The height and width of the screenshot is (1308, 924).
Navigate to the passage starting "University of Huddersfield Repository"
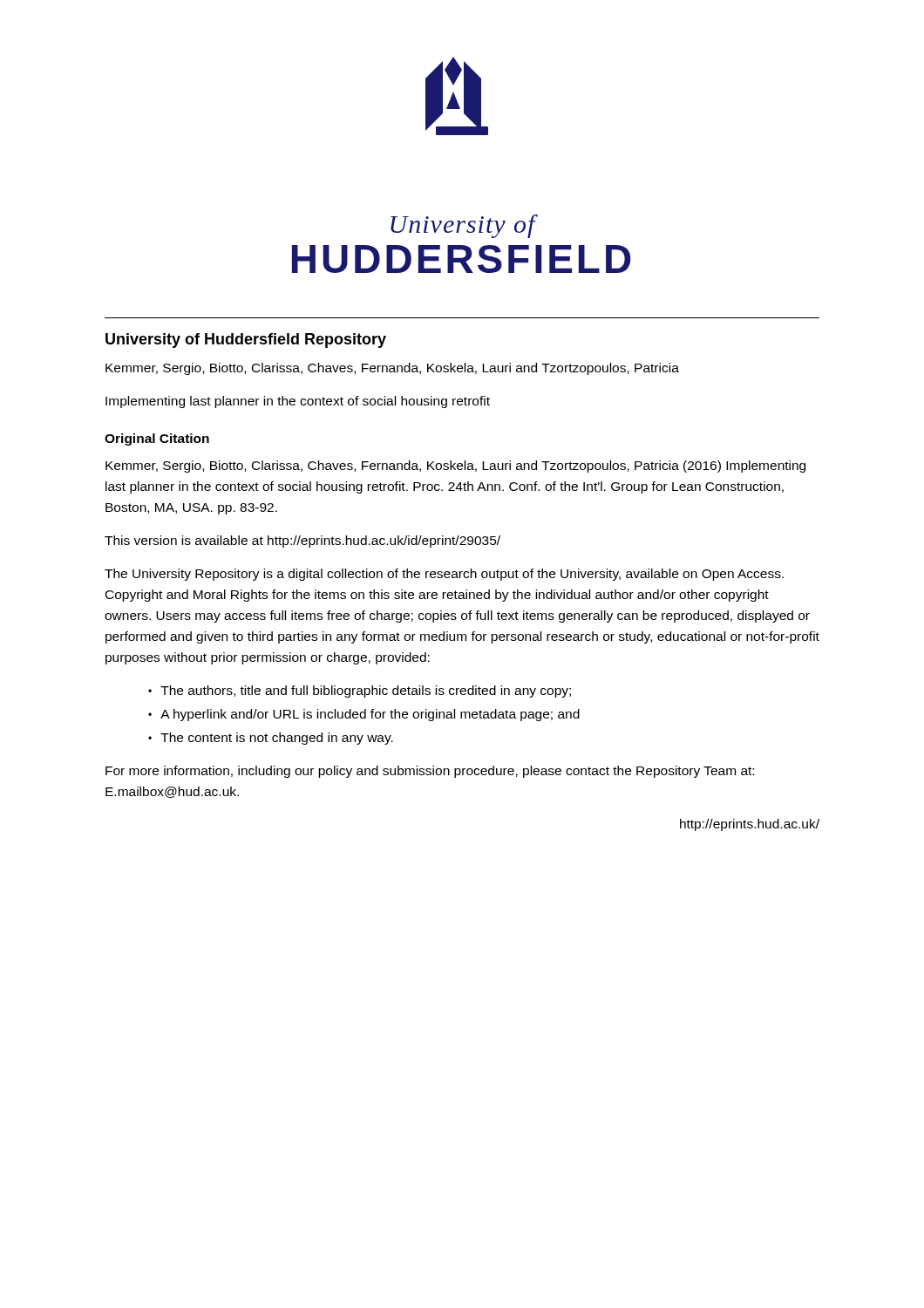[245, 339]
